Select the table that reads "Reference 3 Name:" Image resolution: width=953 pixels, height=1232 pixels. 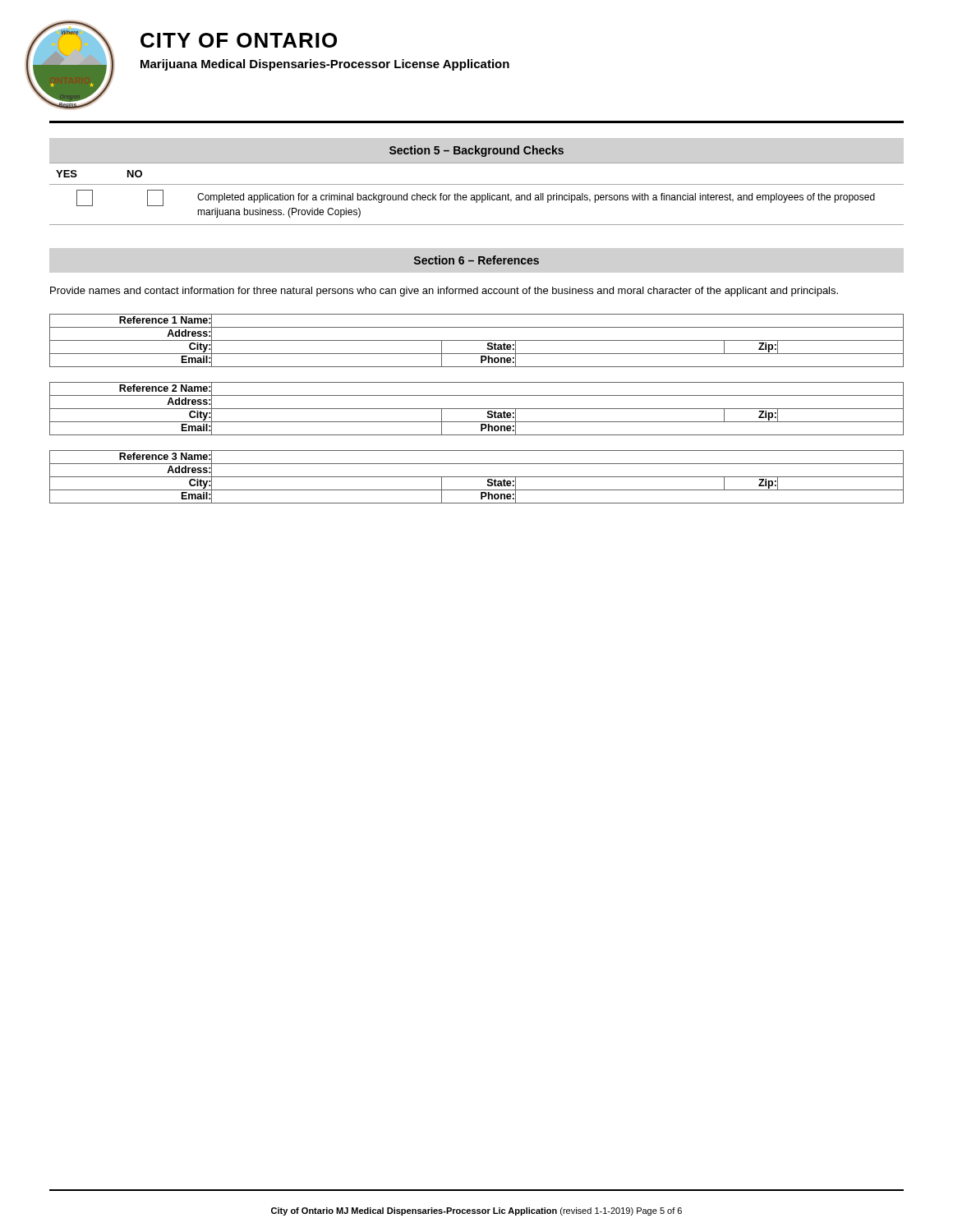[x=476, y=476]
